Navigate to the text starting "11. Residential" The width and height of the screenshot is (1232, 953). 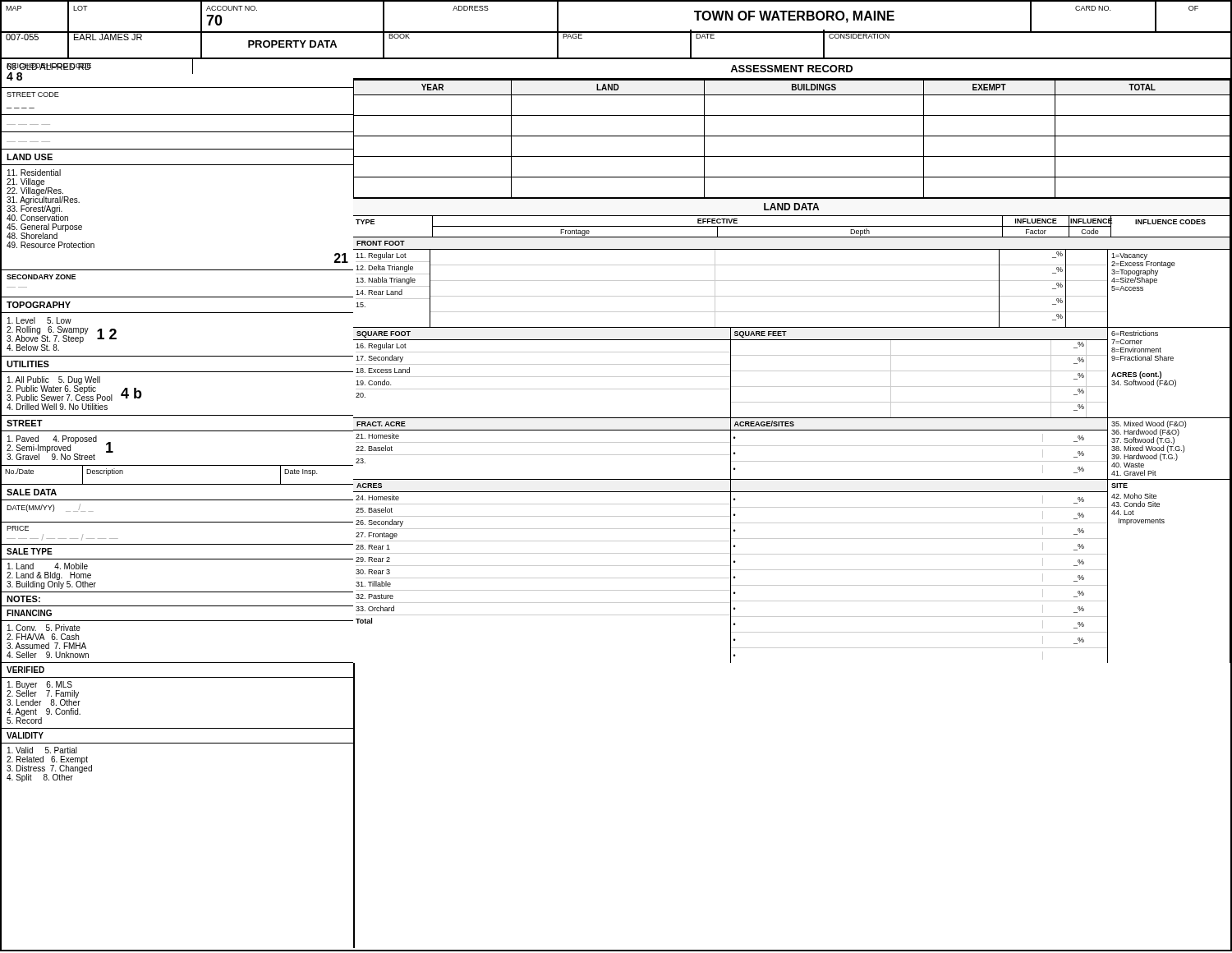pos(34,173)
